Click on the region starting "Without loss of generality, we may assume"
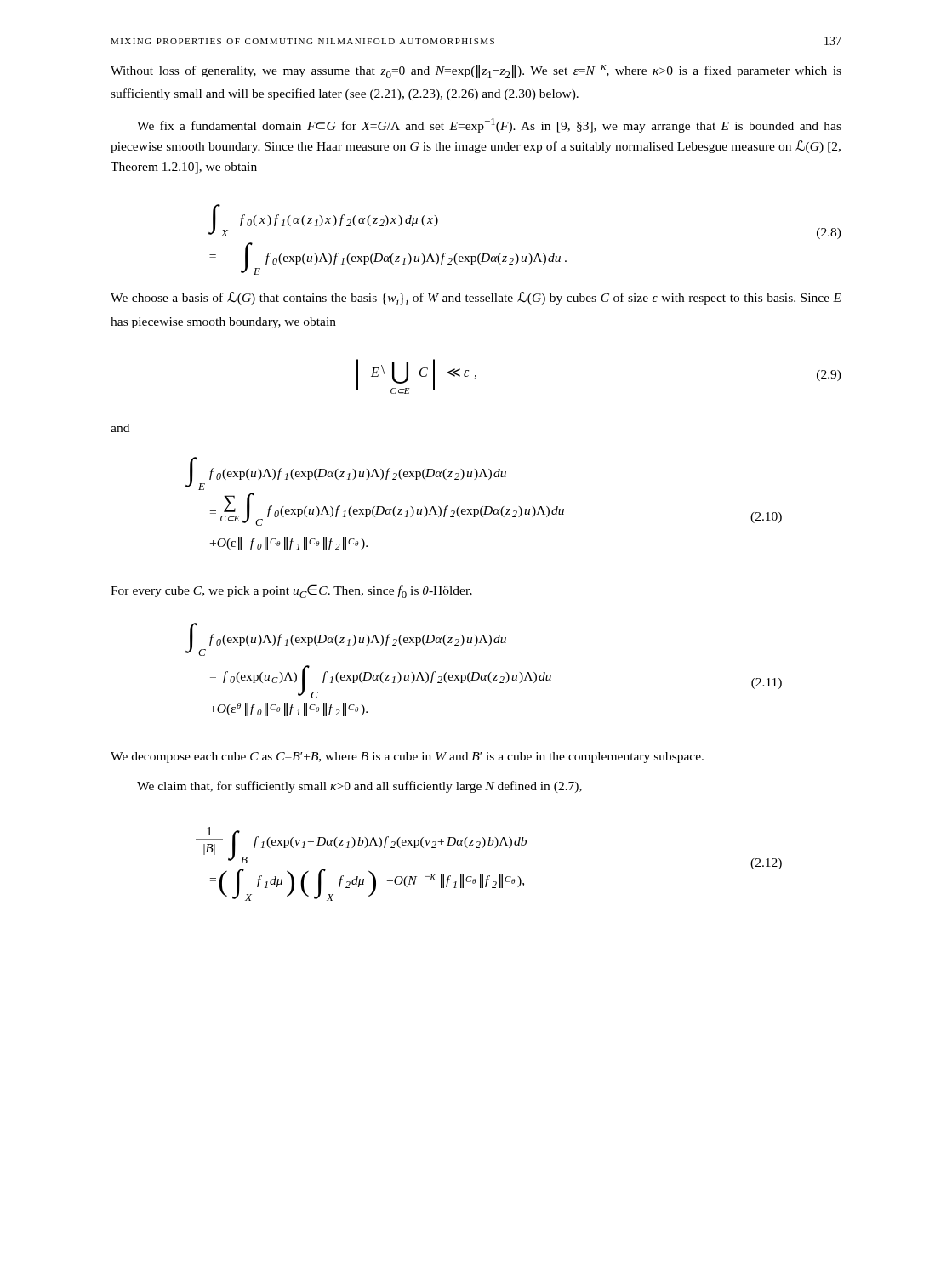The width and height of the screenshot is (952, 1276). 476,80
